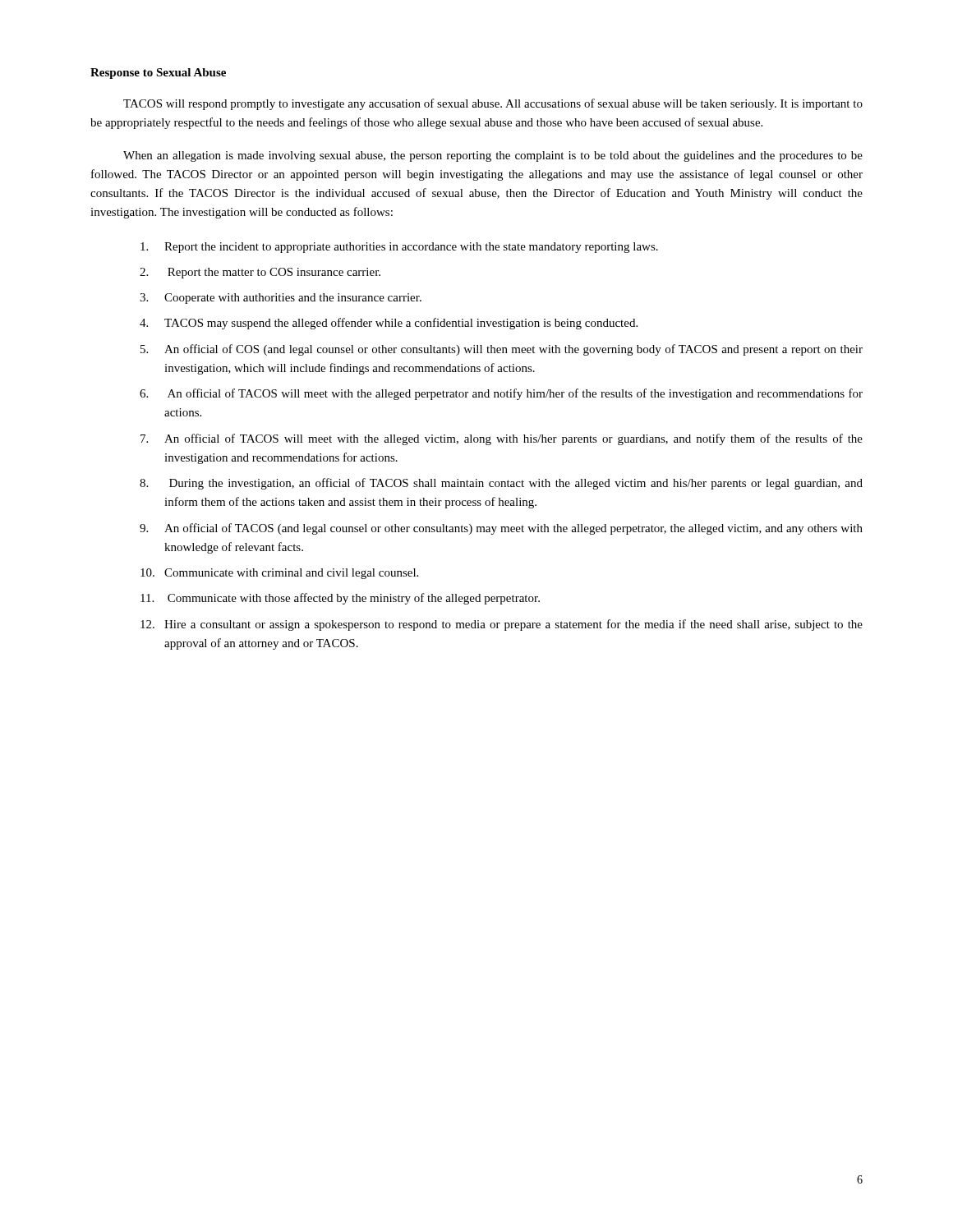The height and width of the screenshot is (1232, 953).
Task: Click the passage that begins "3. Cooperate with authorities and the"
Action: pyautogui.click(x=281, y=299)
